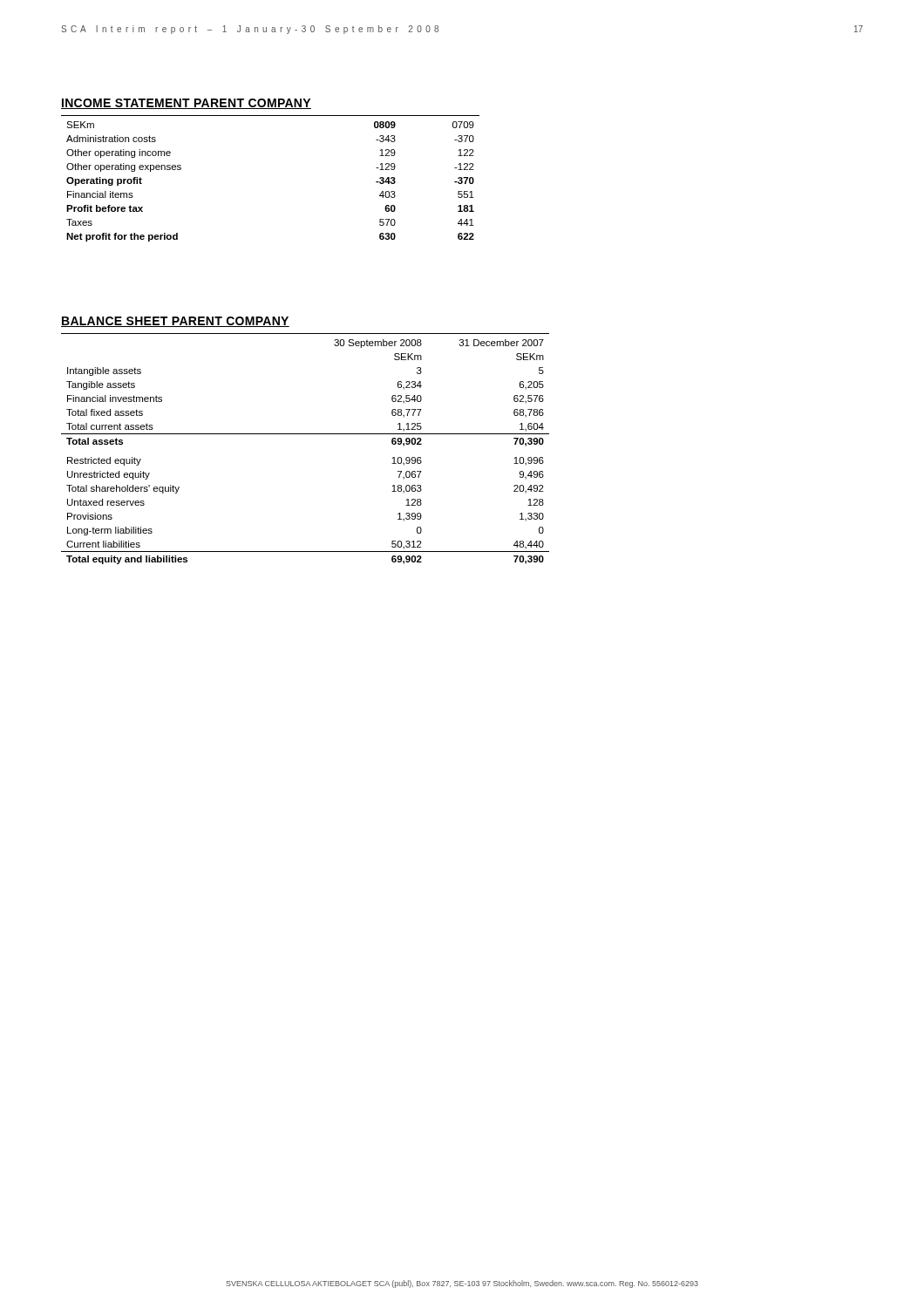The height and width of the screenshot is (1308, 924).
Task: Locate the table with the text "Tangible assets"
Action: click(305, 450)
